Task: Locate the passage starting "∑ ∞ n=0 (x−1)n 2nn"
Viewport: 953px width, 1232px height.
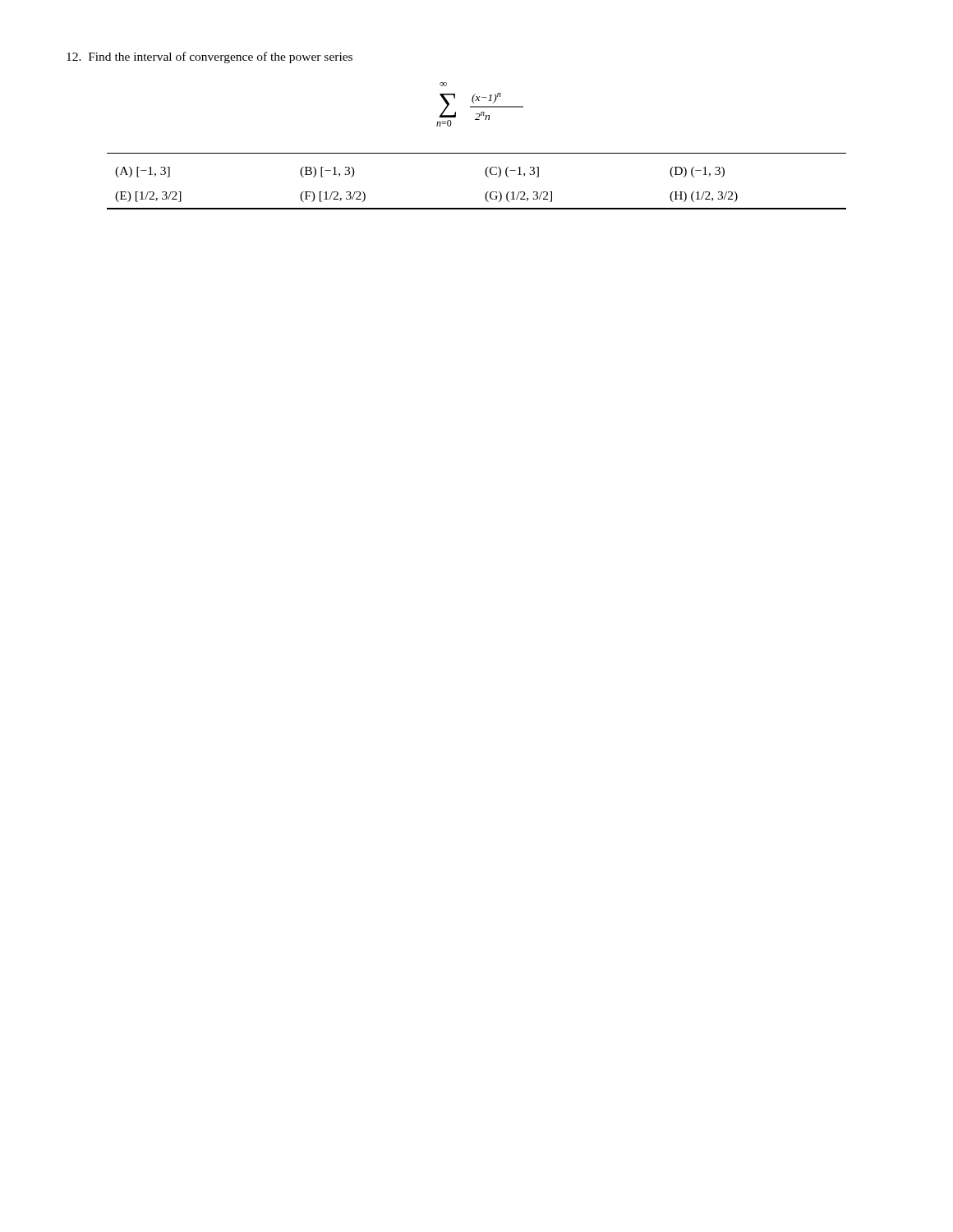Action: (476, 105)
